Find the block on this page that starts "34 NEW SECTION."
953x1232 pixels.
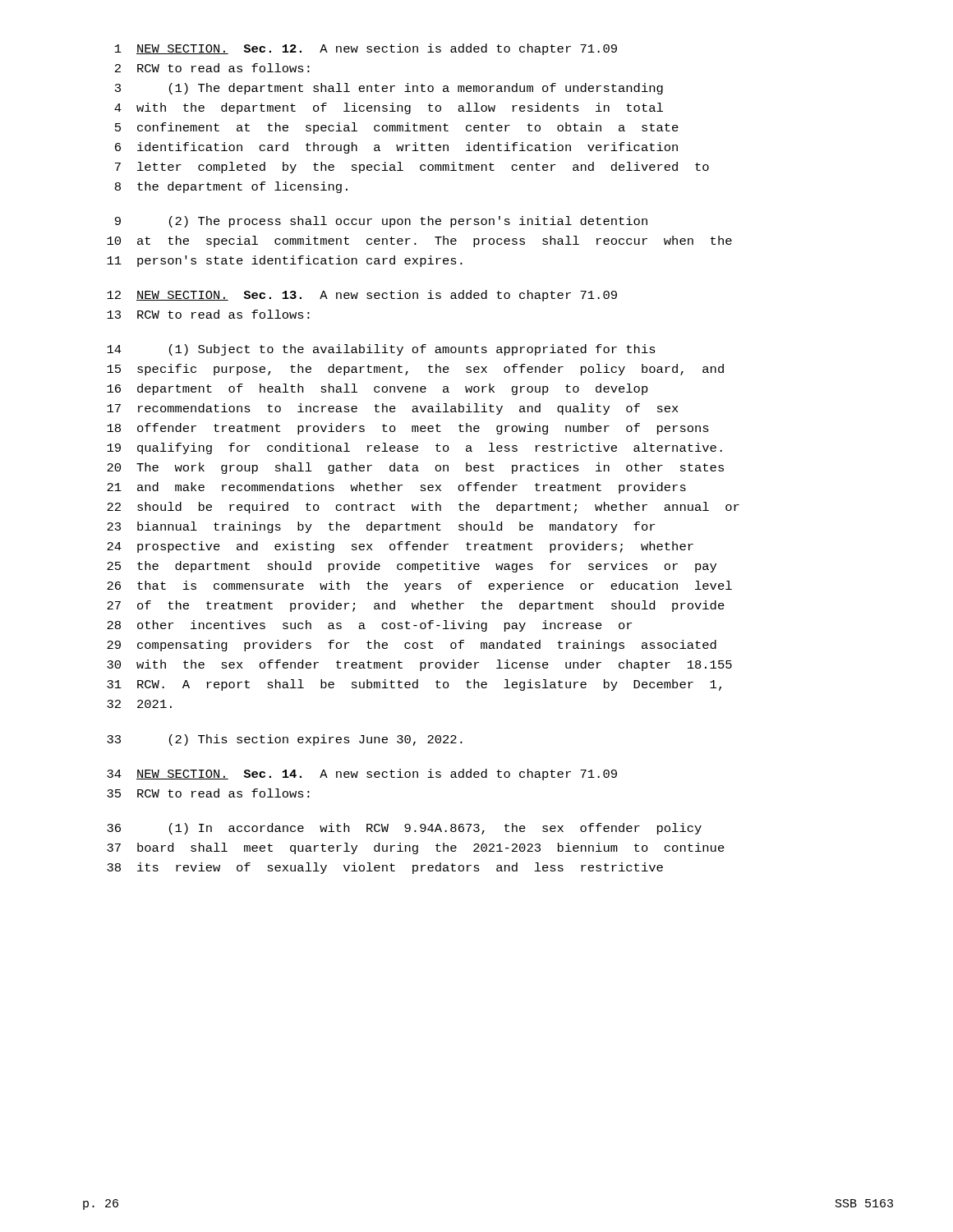(488, 774)
